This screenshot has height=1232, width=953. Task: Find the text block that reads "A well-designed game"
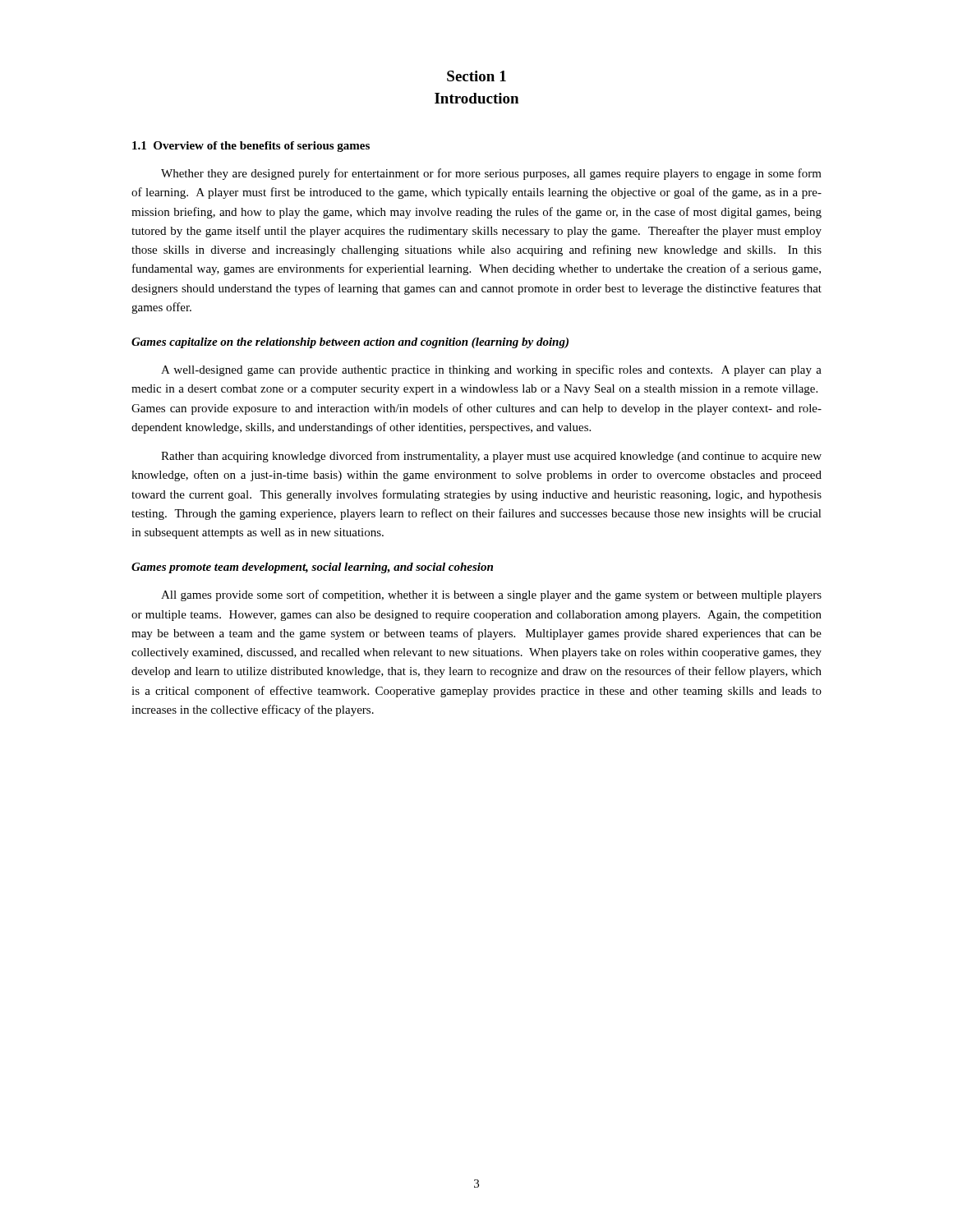476,398
